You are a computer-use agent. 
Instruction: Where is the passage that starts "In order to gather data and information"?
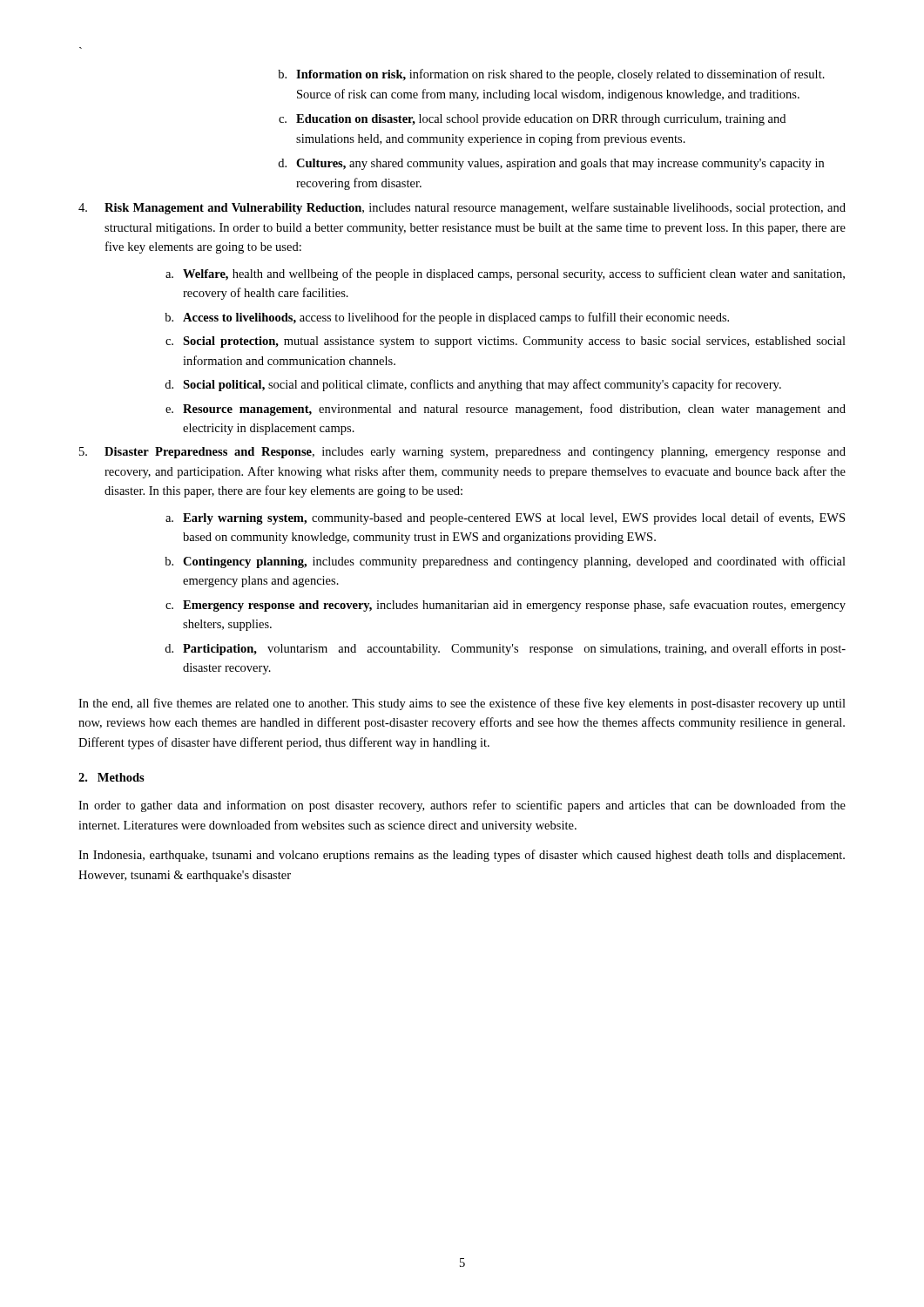[462, 815]
